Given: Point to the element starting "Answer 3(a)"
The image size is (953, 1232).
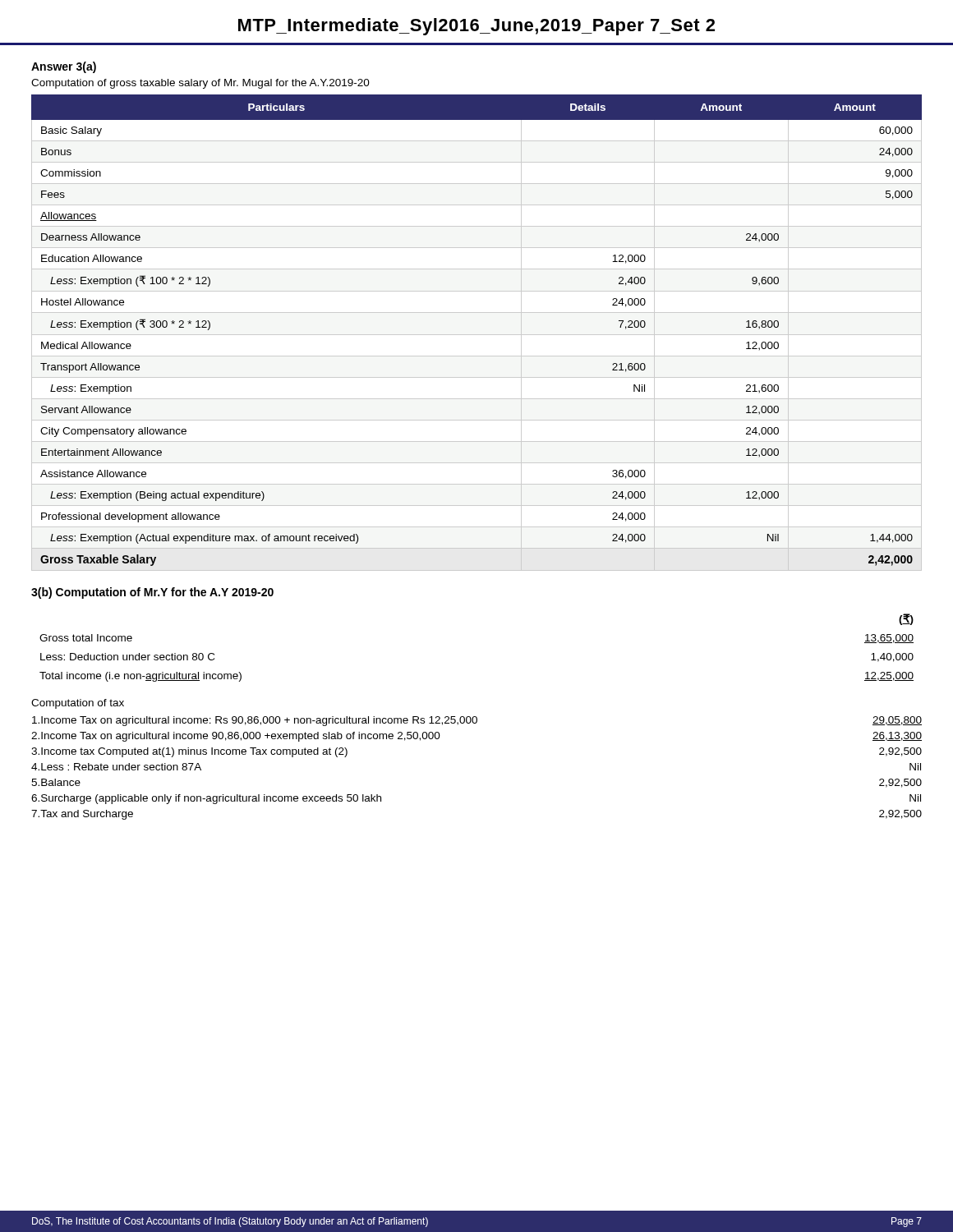Looking at the screenshot, I should [x=64, y=67].
